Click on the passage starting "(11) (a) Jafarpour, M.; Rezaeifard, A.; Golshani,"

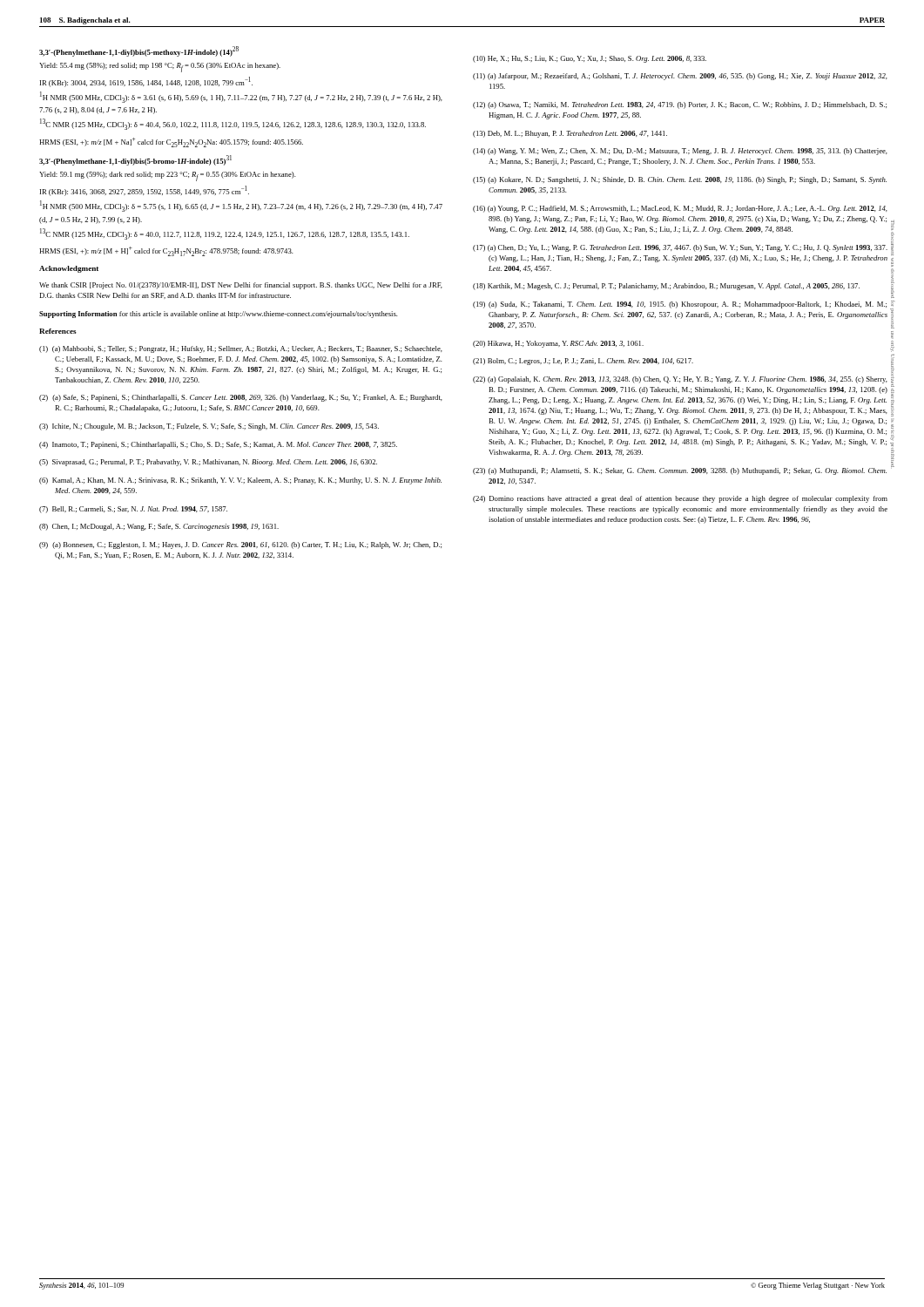point(680,81)
